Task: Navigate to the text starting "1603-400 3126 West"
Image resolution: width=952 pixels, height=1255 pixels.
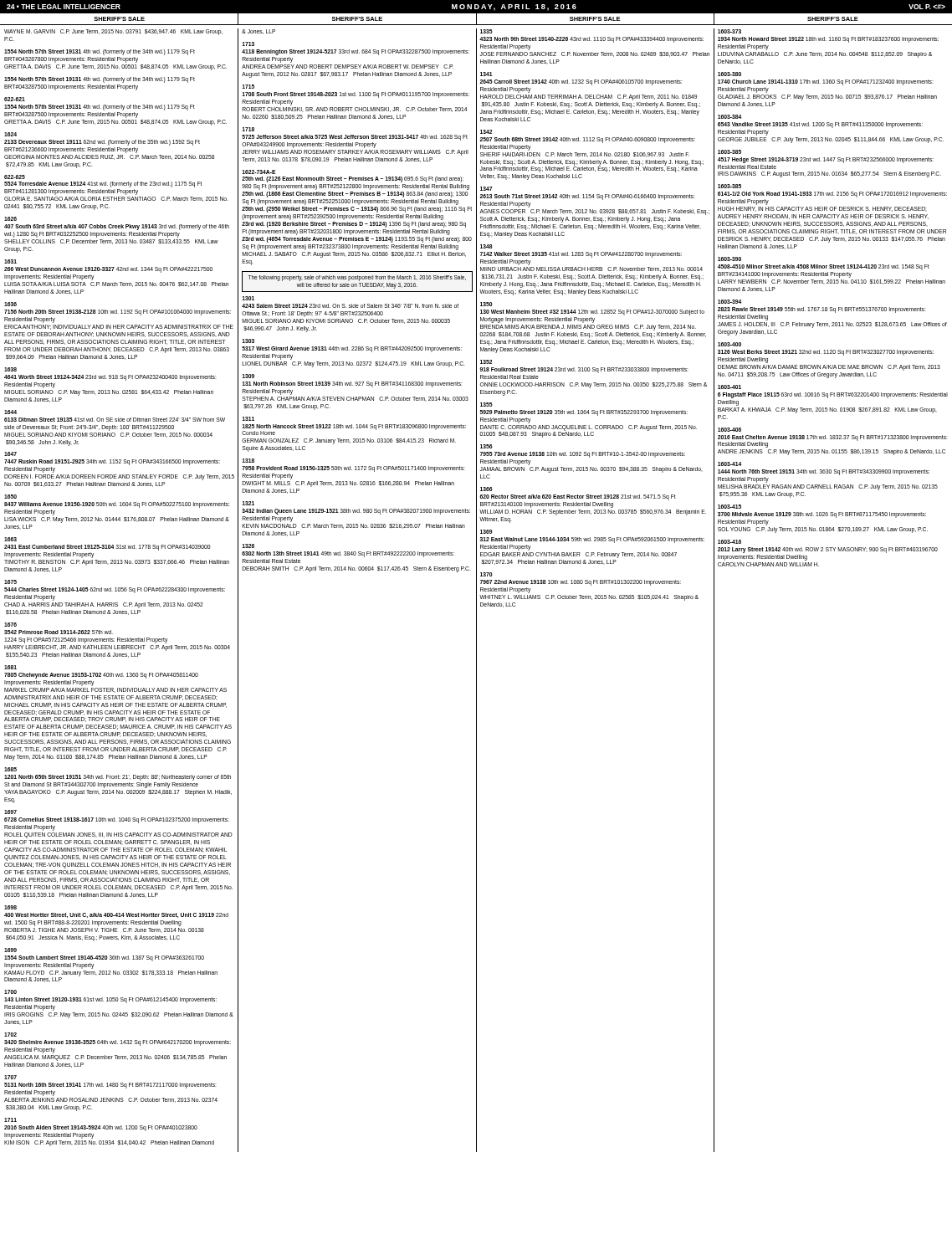Action: pos(833,360)
